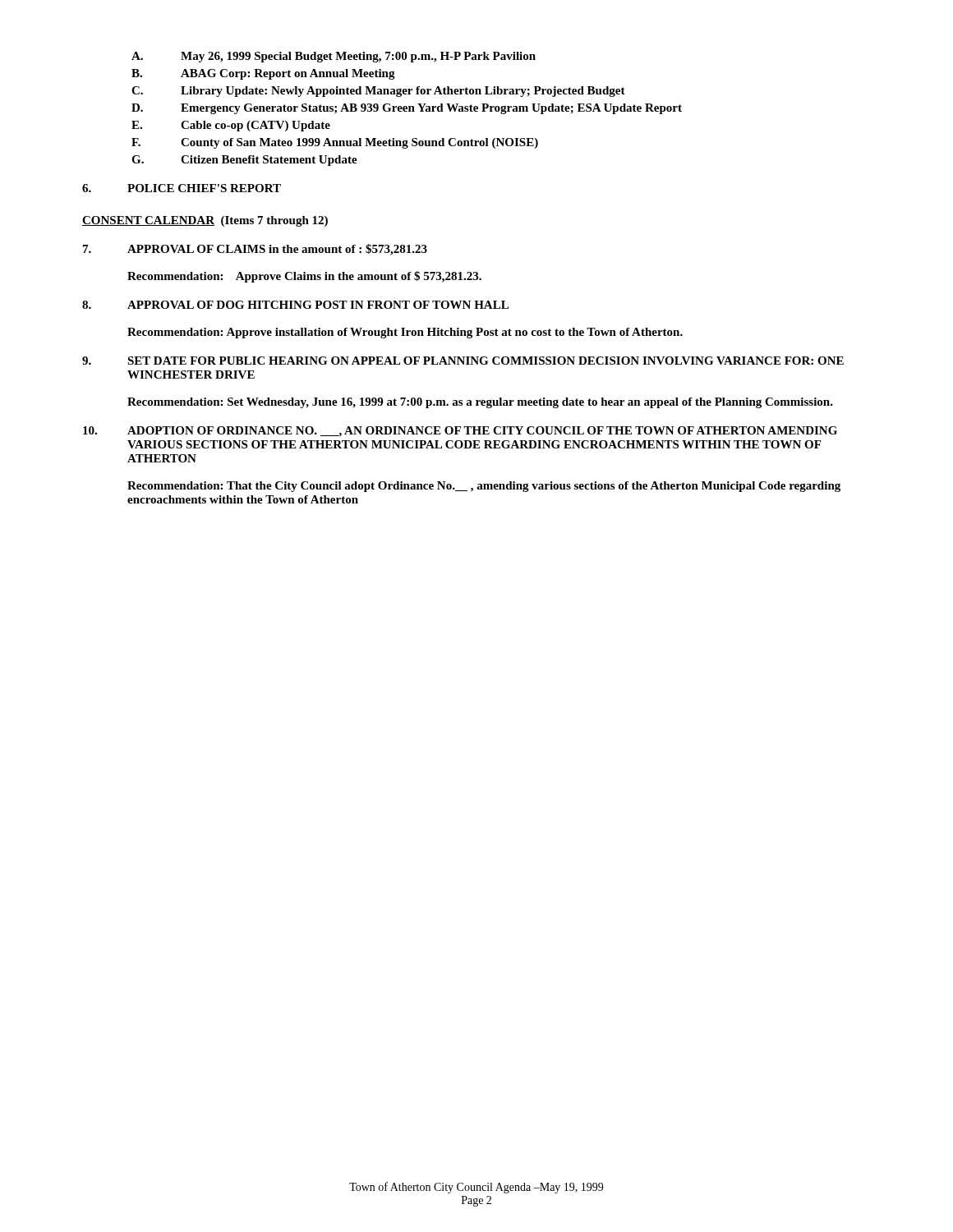Select the element starting "B. ABAG Corp:"
The width and height of the screenshot is (953, 1232).
click(x=263, y=74)
